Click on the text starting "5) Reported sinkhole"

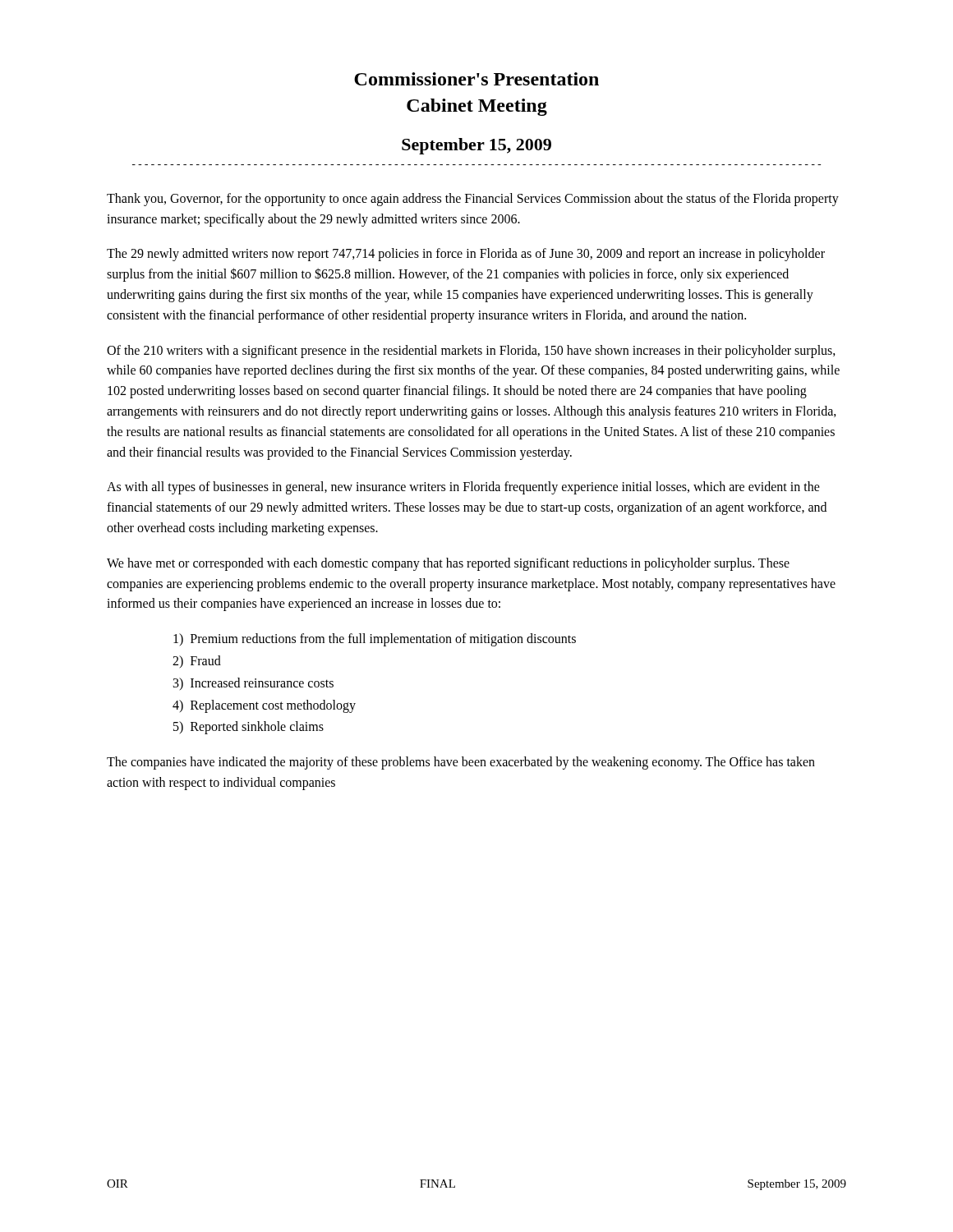[248, 727]
